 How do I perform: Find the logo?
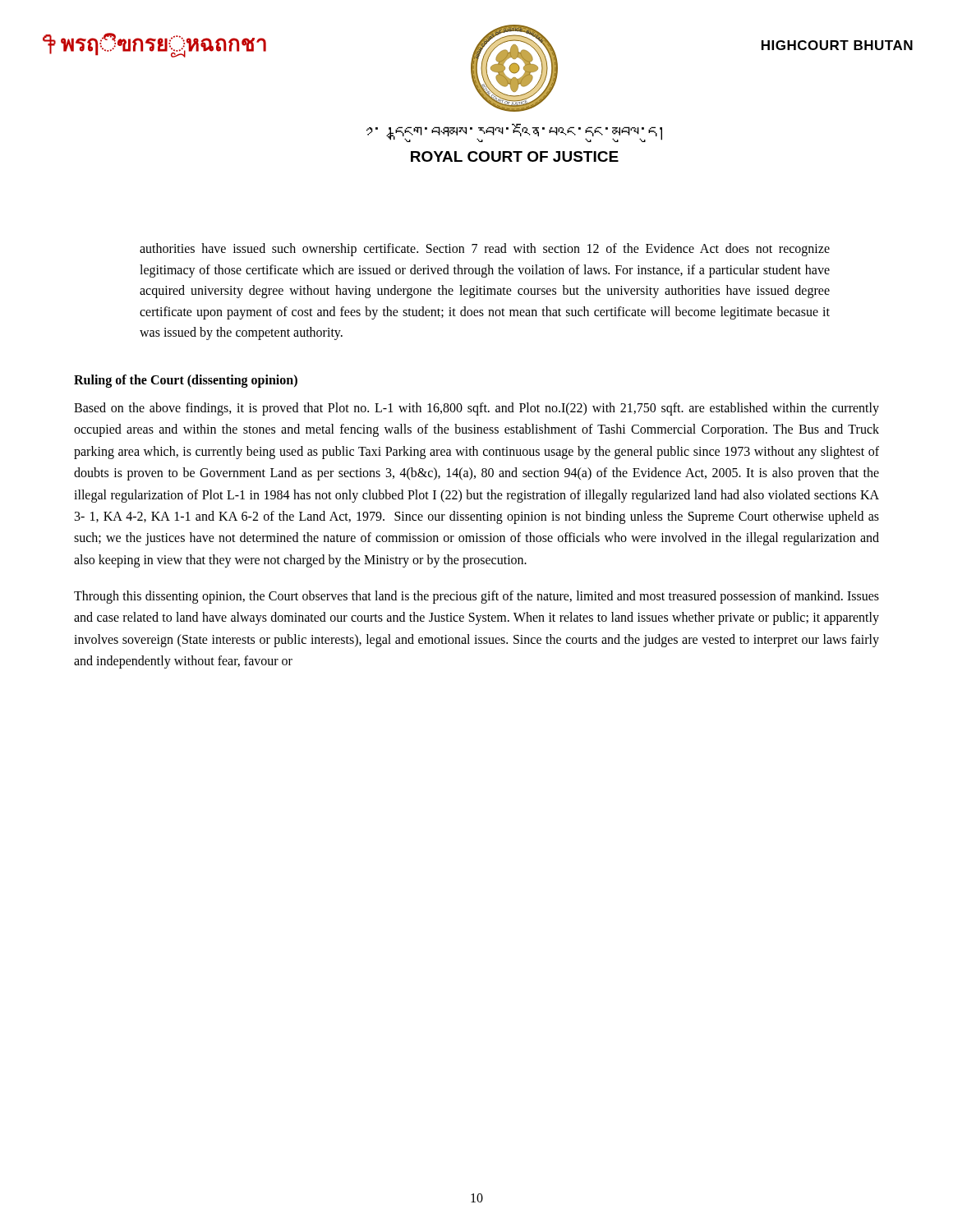click(x=514, y=70)
